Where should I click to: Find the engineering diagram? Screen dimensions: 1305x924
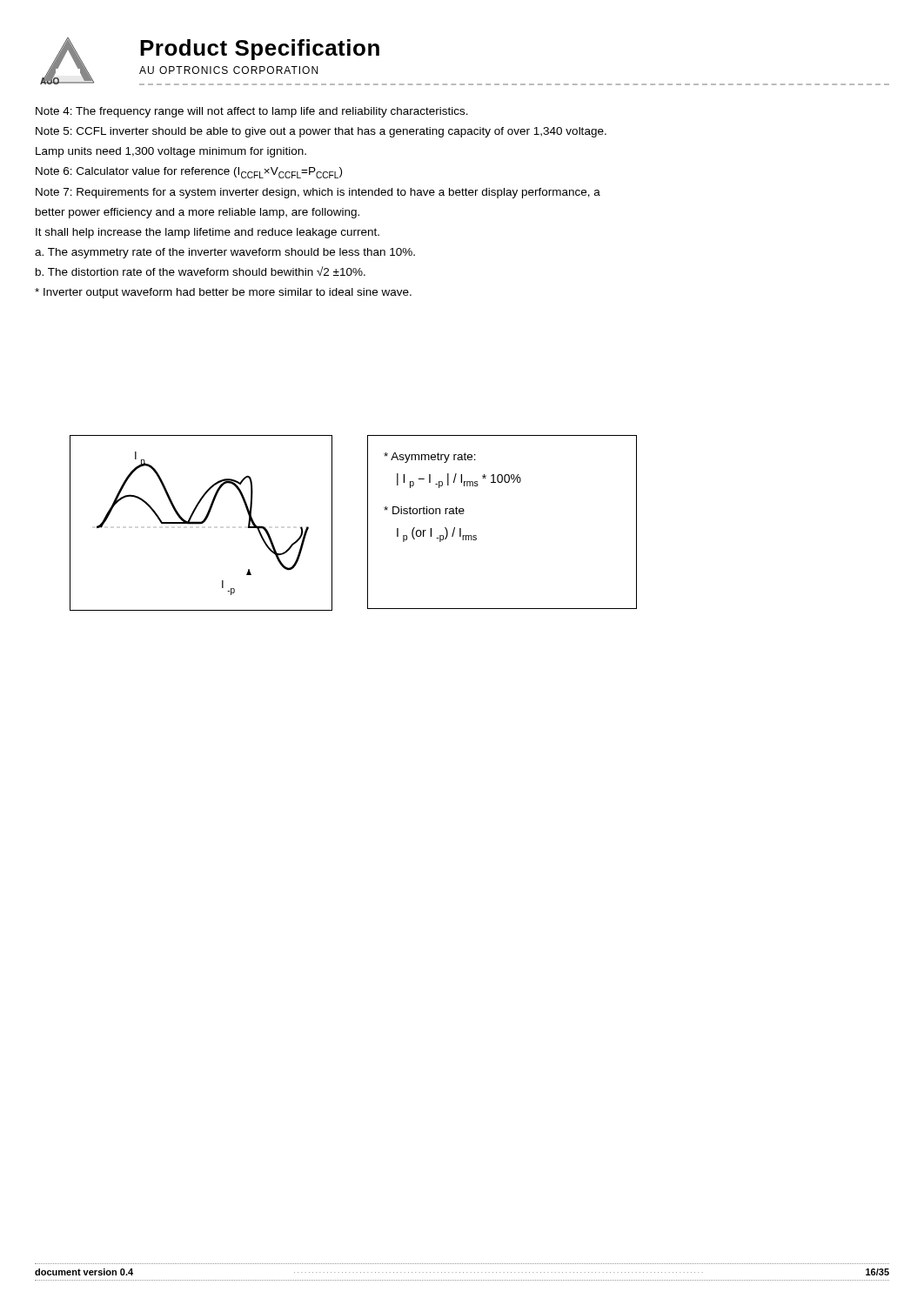click(x=201, y=523)
